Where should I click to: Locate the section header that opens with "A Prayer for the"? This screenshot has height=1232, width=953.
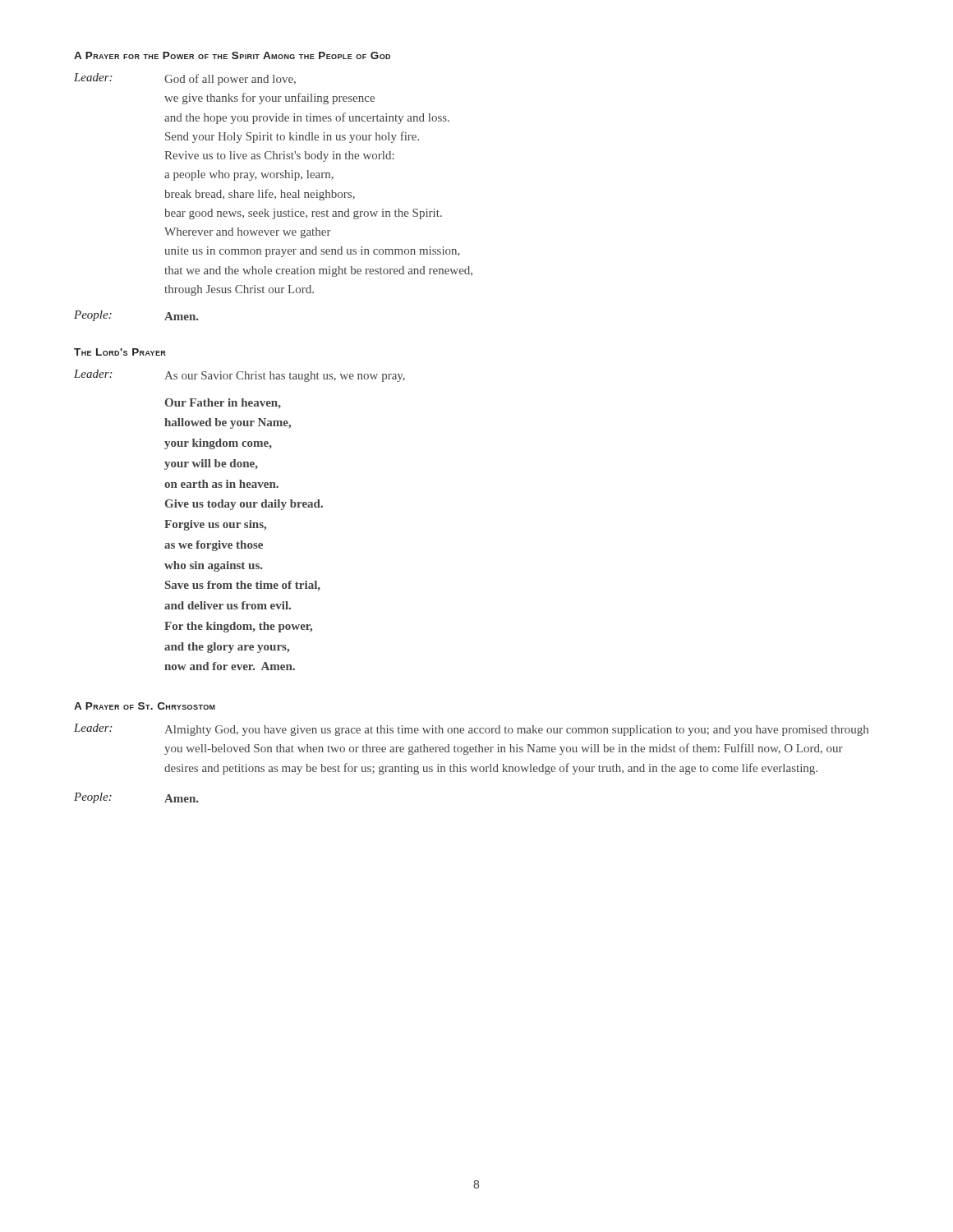click(x=232, y=55)
